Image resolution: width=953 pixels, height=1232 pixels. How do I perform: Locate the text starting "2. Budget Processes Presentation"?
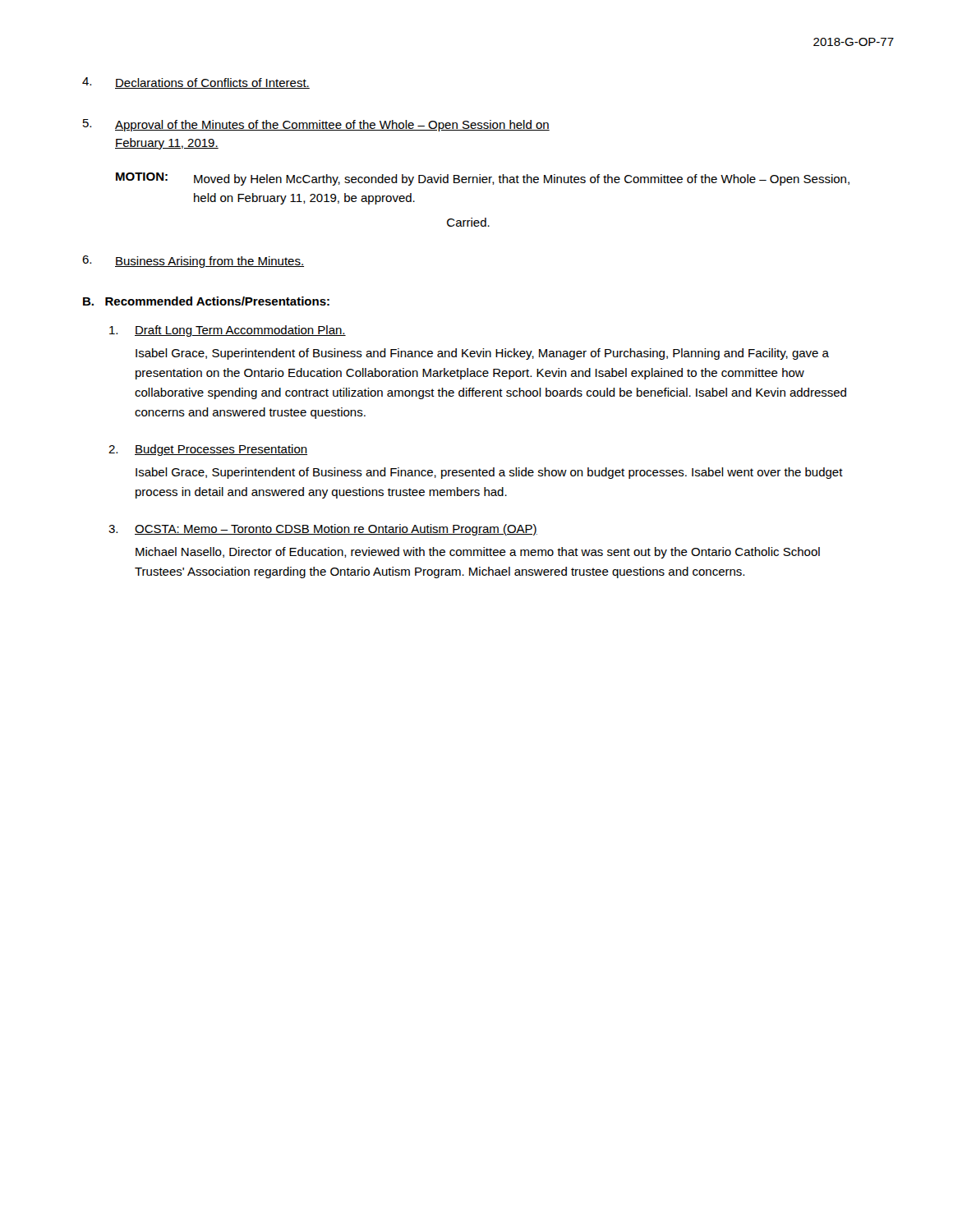208,448
